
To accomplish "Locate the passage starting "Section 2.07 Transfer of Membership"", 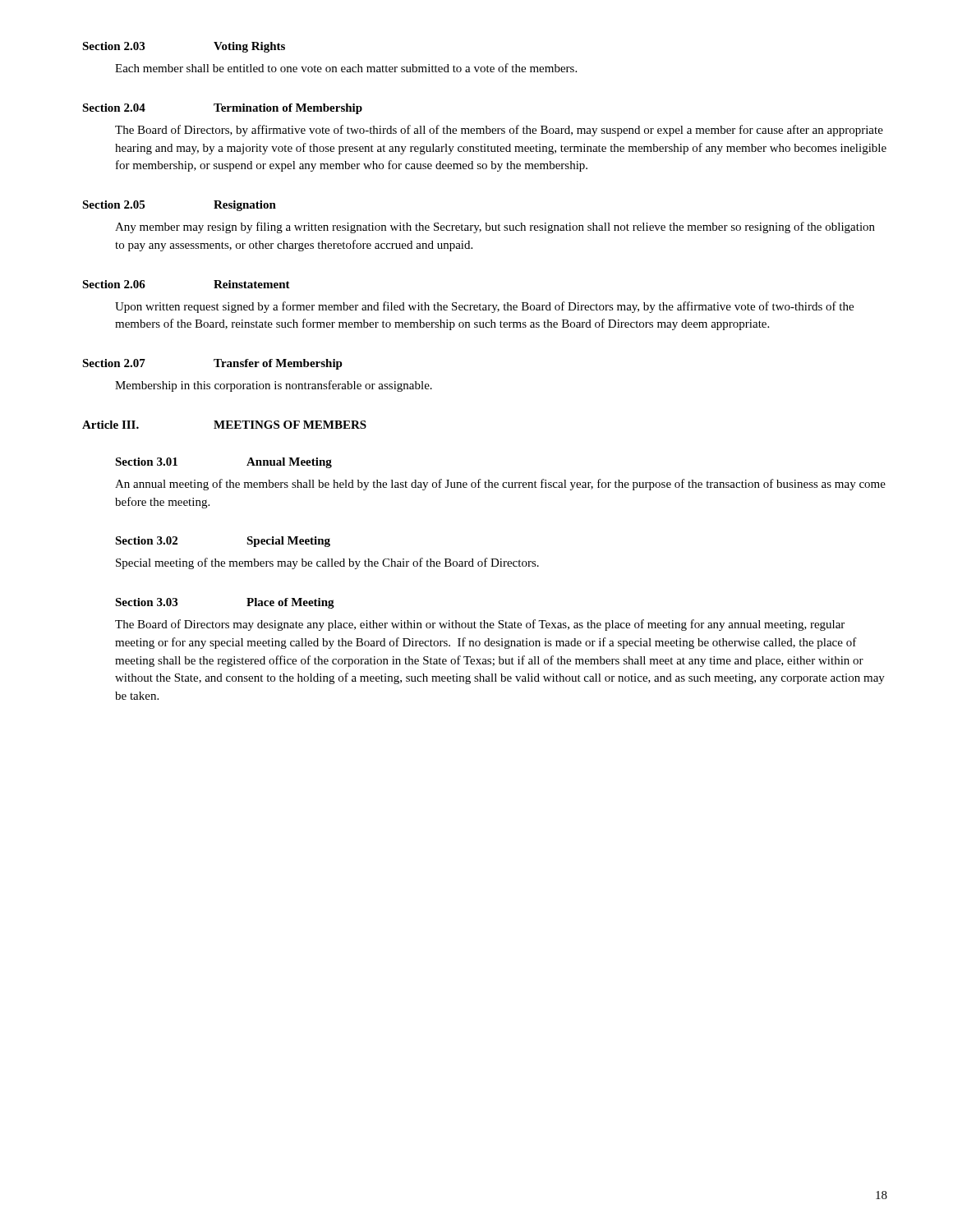I will (212, 364).
